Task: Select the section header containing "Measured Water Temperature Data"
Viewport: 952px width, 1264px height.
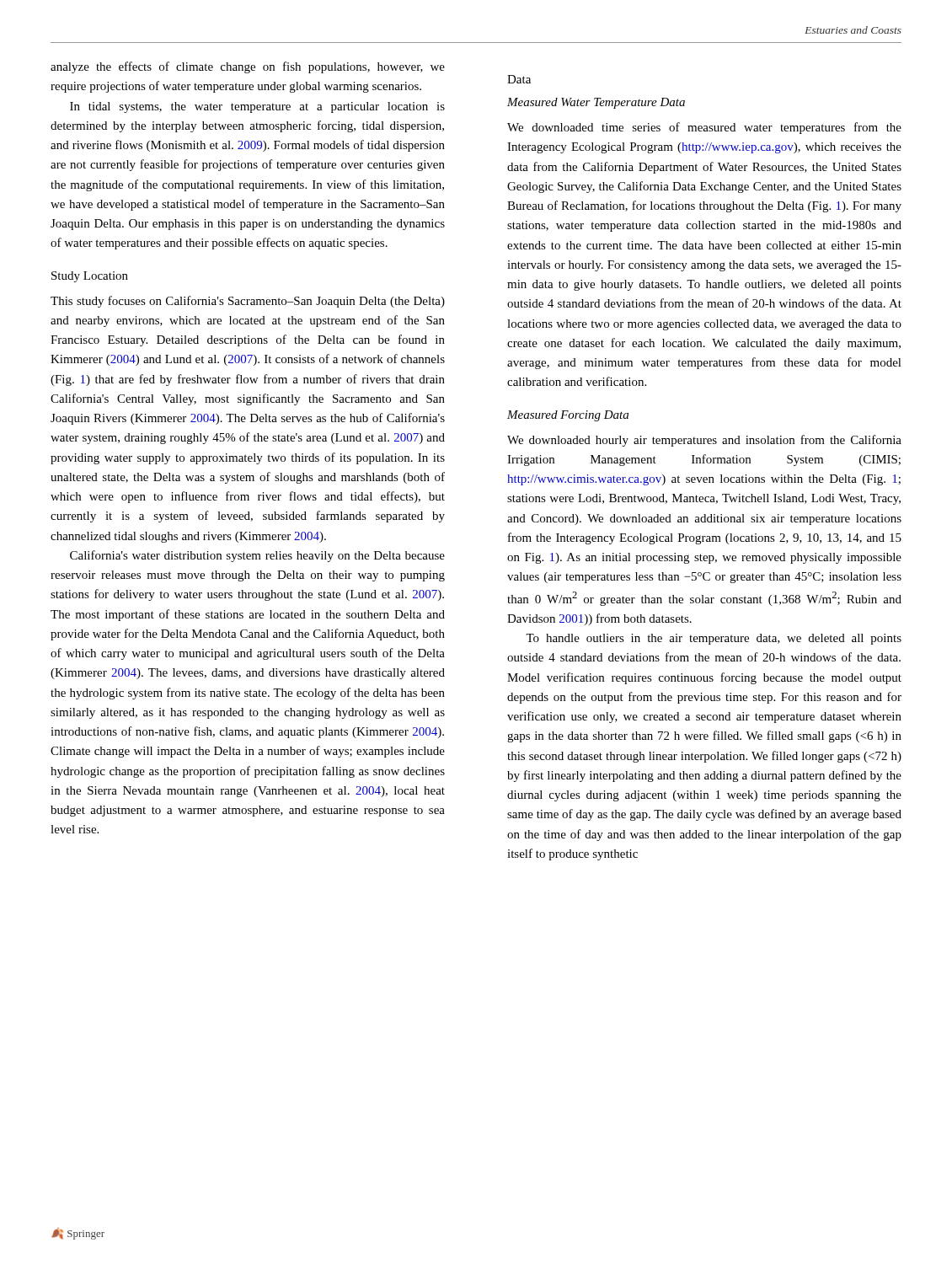Action: [596, 102]
